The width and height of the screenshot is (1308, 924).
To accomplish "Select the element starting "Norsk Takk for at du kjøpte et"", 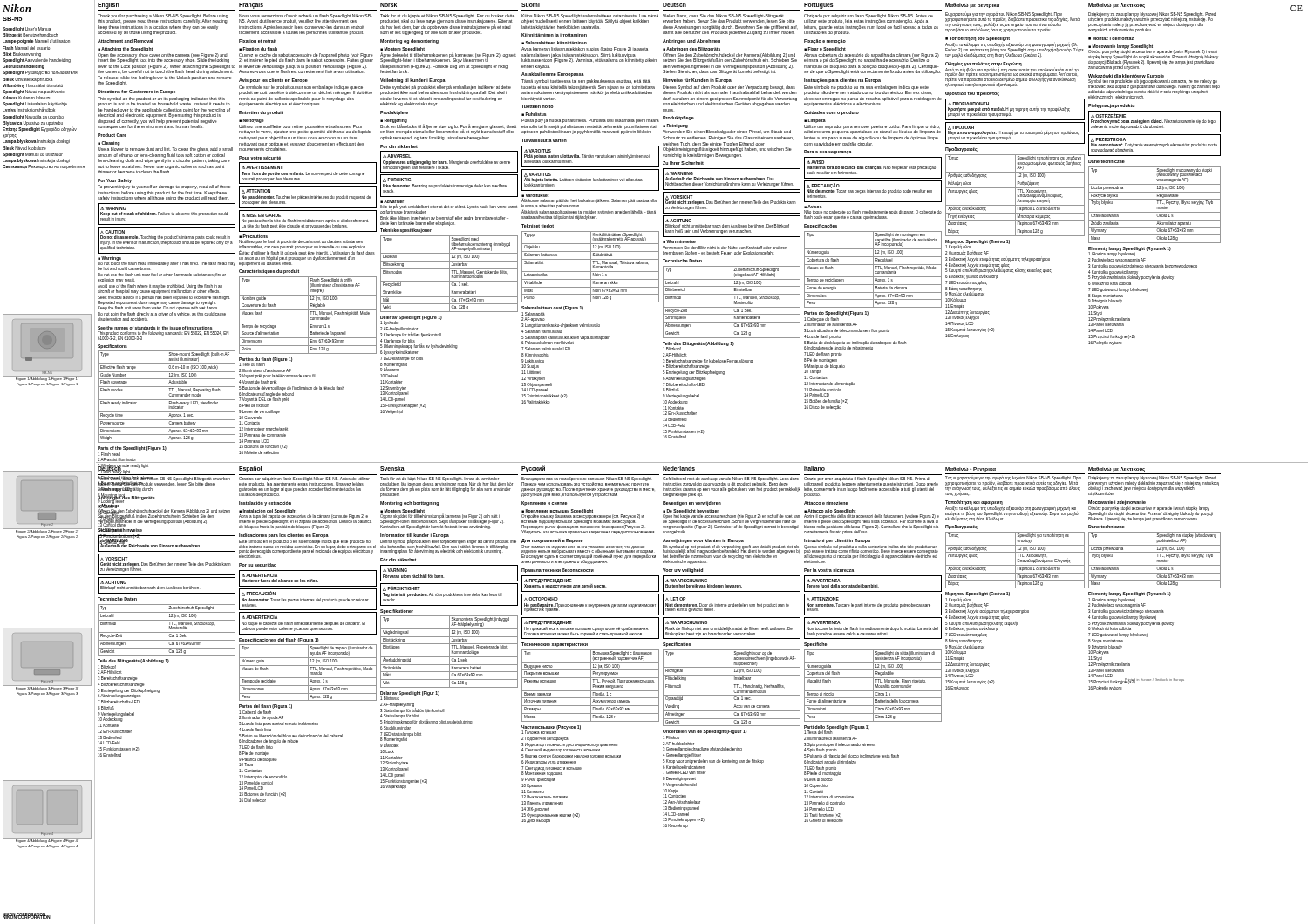I will tap(449, 209).
